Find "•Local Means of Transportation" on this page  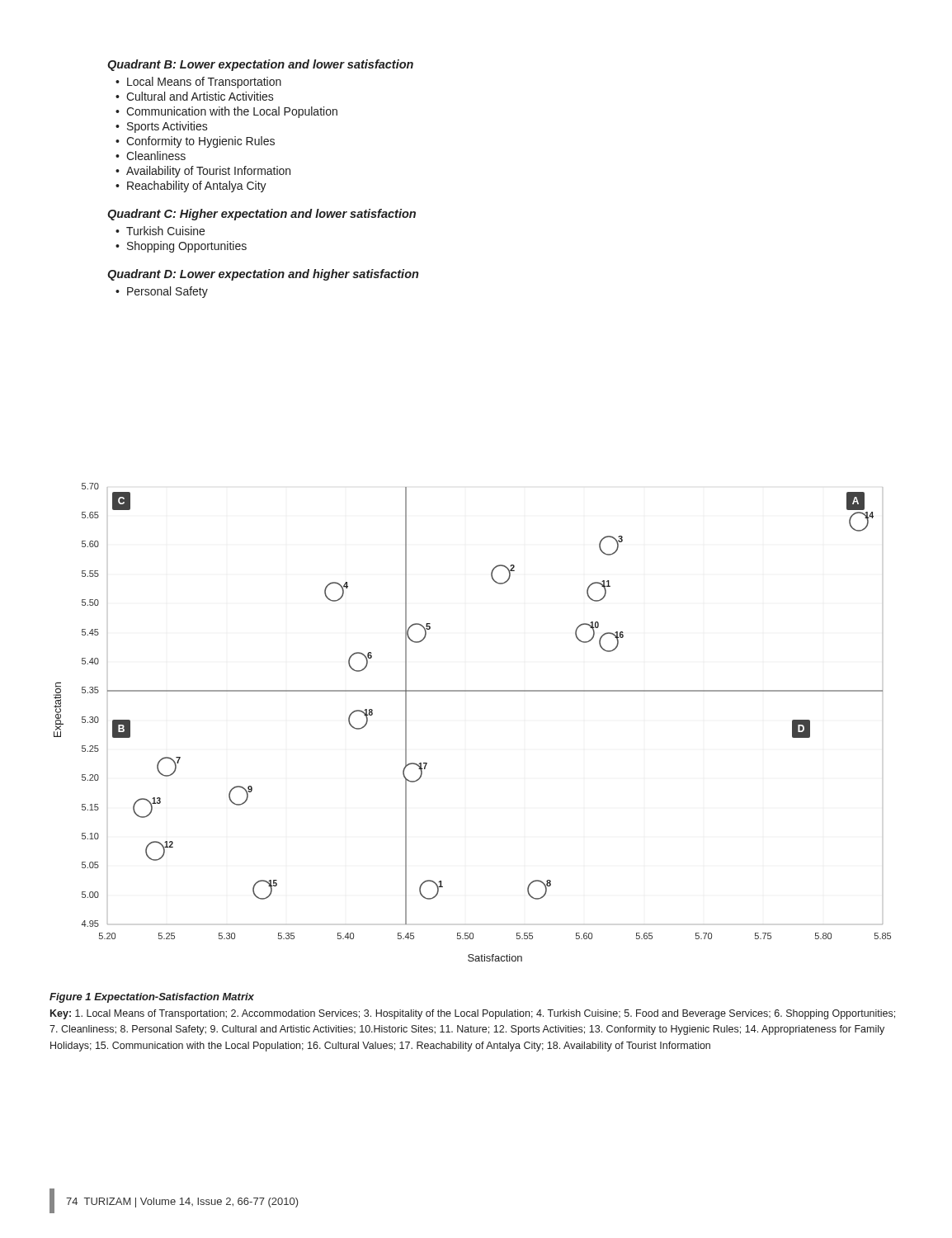[198, 82]
